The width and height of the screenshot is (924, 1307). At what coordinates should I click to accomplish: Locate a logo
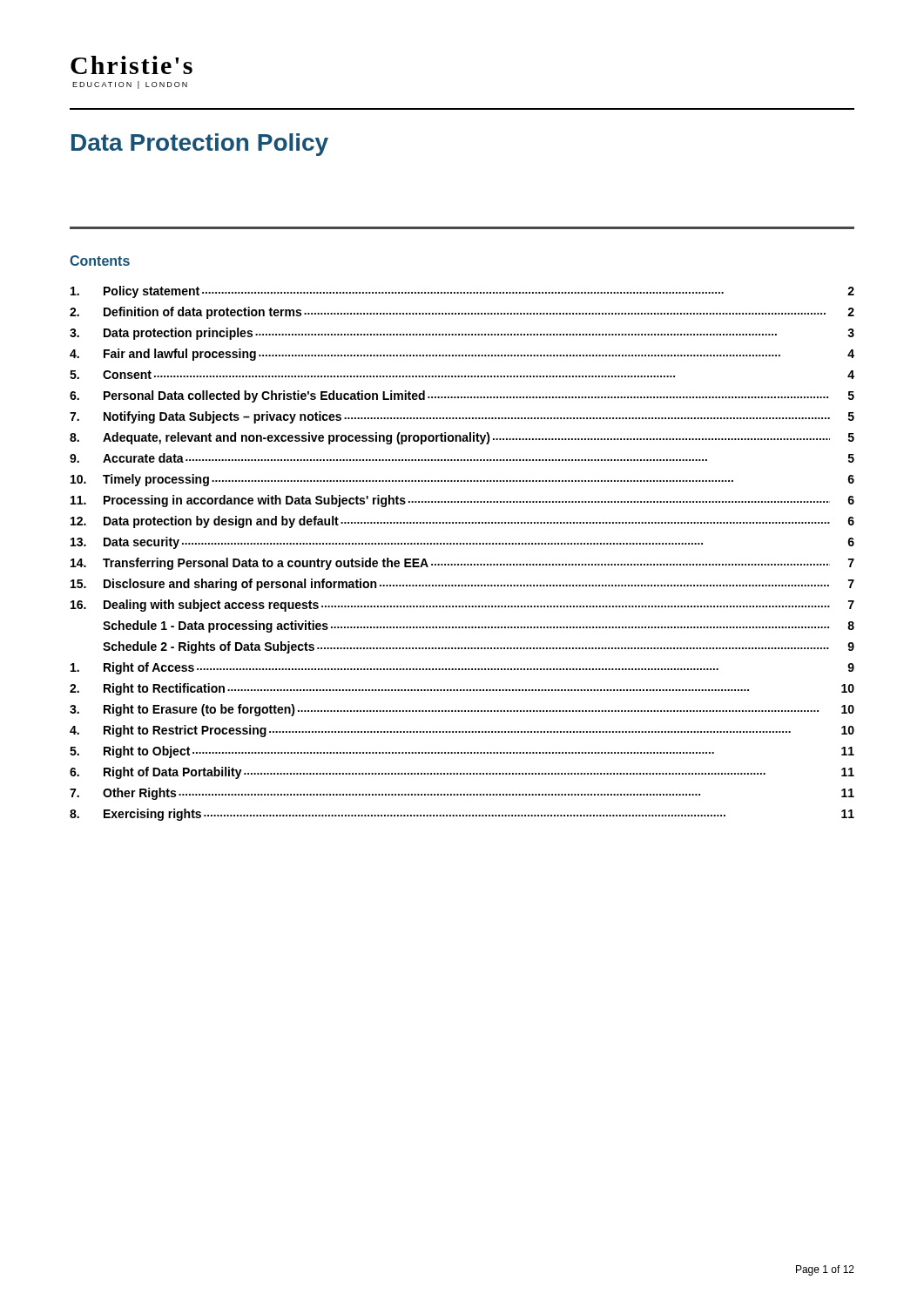pos(462,71)
